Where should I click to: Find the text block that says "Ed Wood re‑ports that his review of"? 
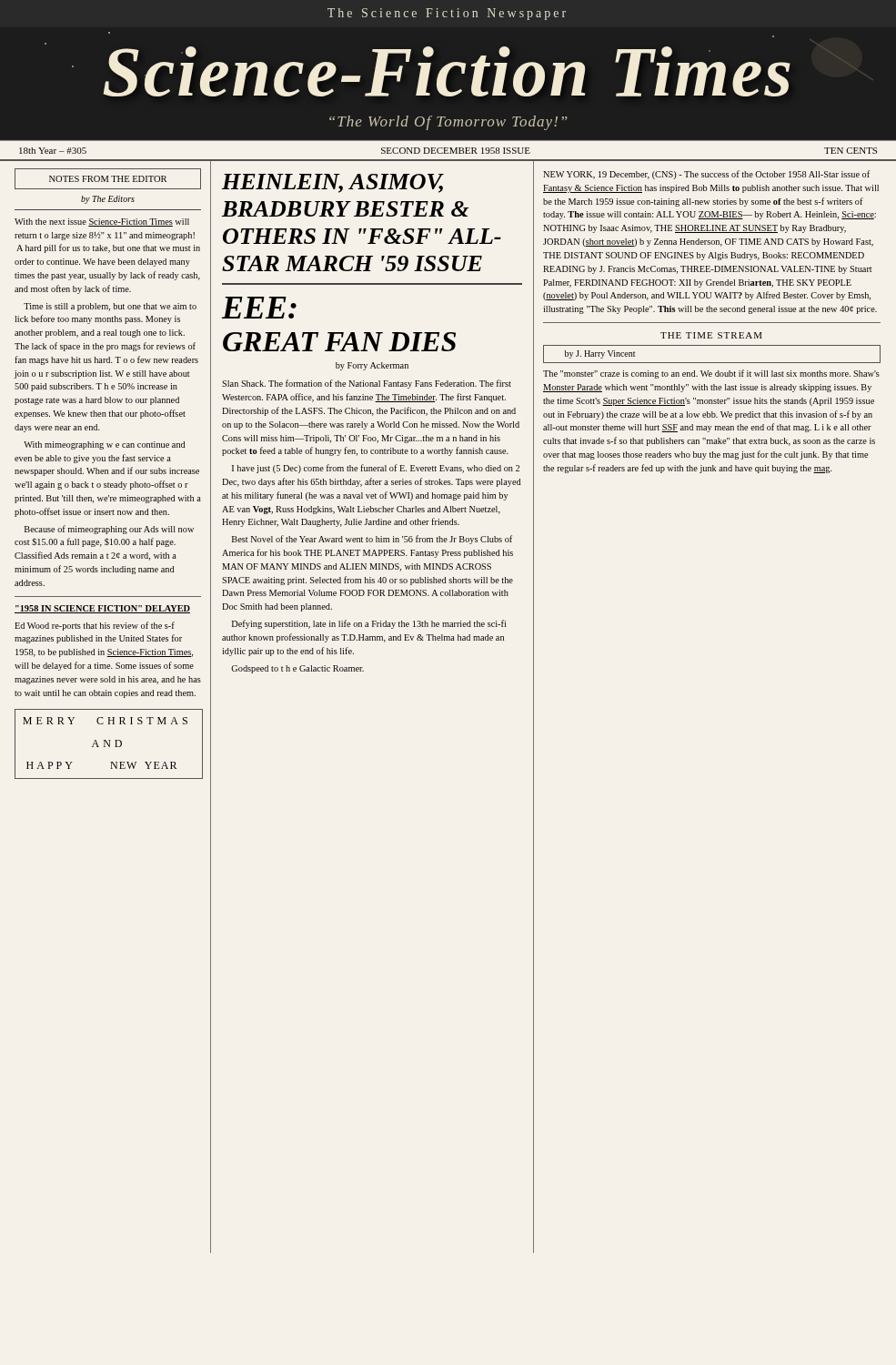108,660
